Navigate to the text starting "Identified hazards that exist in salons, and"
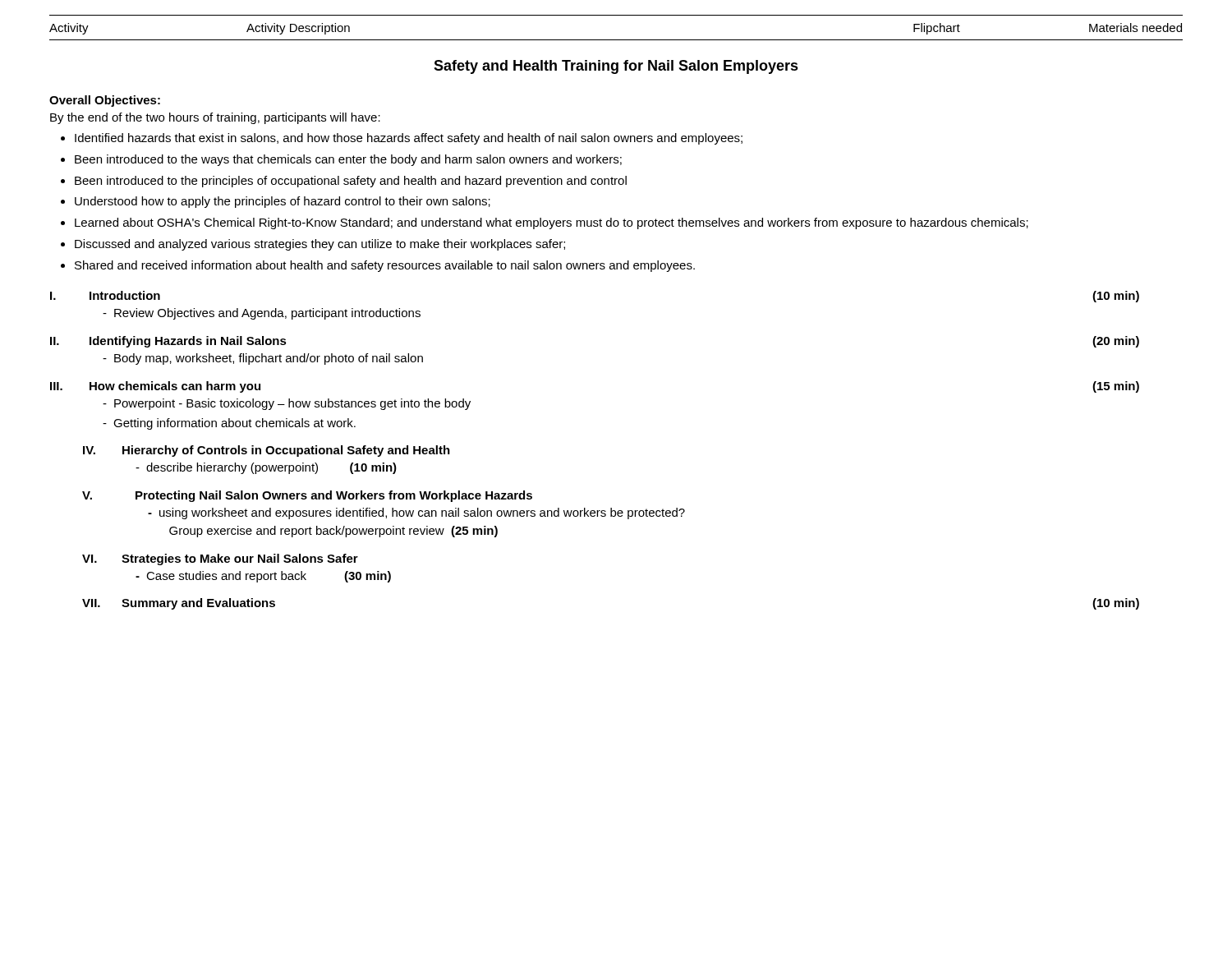Screen dimensions: 953x1232 click(409, 138)
